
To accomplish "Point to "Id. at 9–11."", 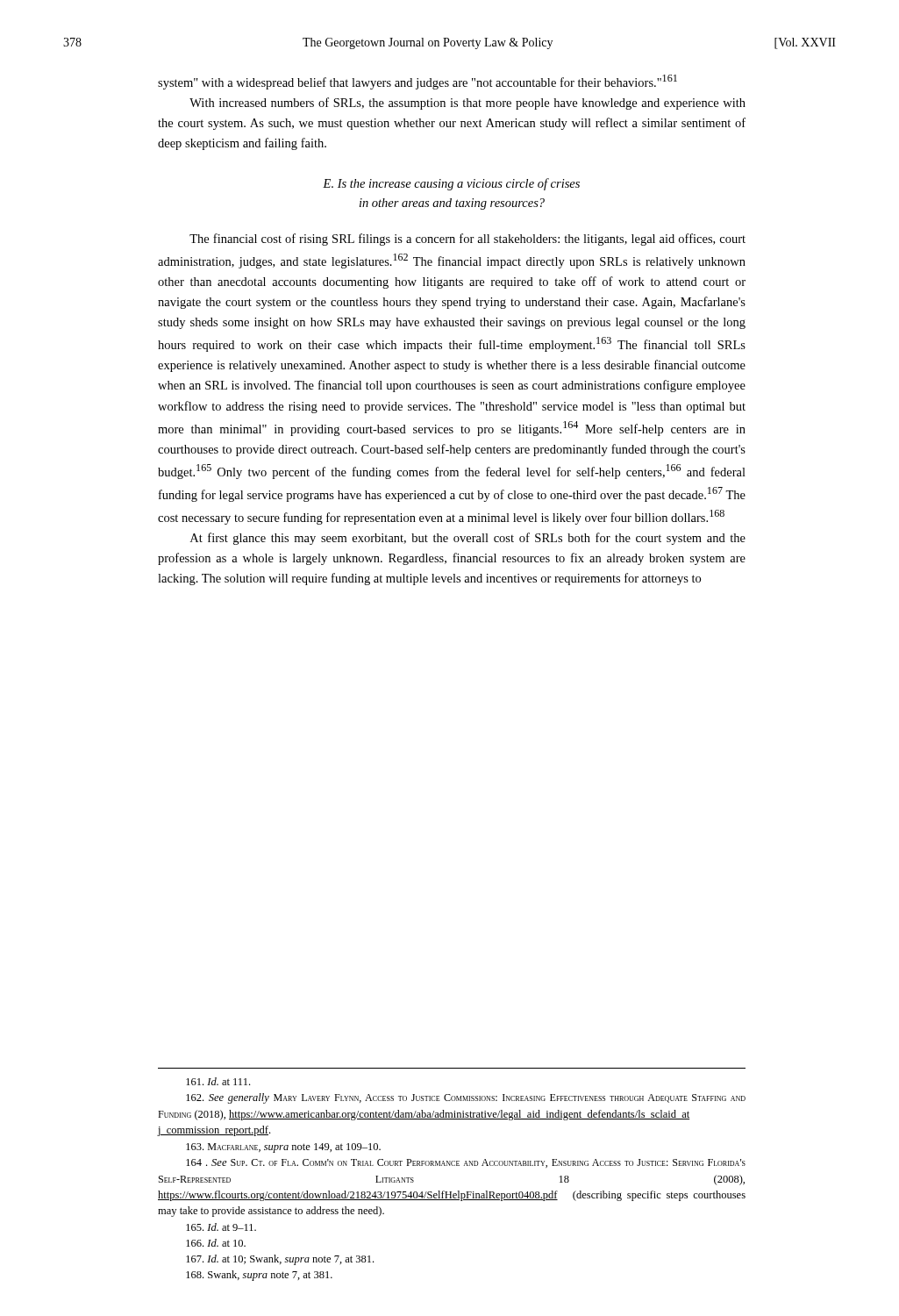I will [x=221, y=1227].
